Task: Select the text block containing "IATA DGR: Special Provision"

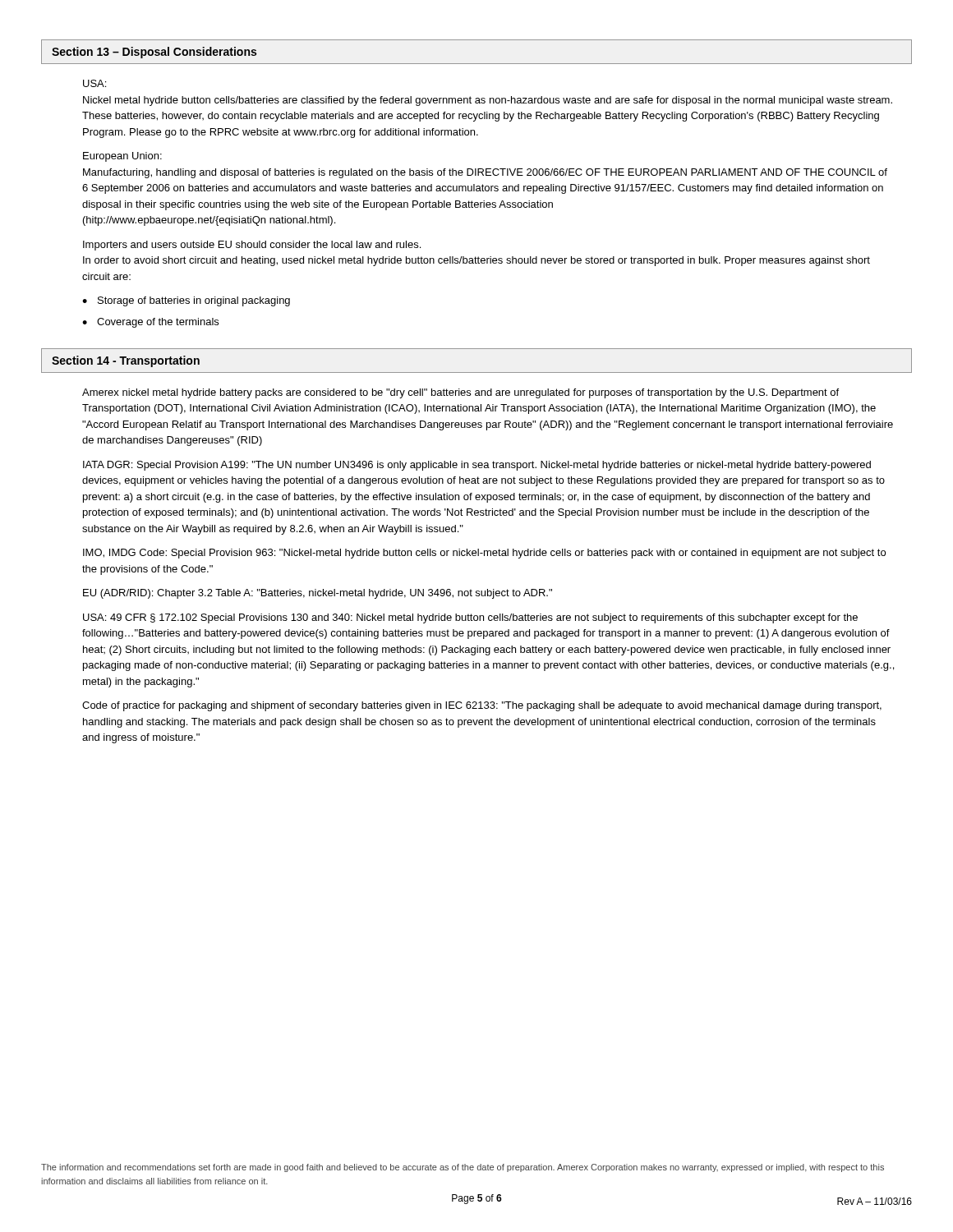Action: [x=484, y=496]
